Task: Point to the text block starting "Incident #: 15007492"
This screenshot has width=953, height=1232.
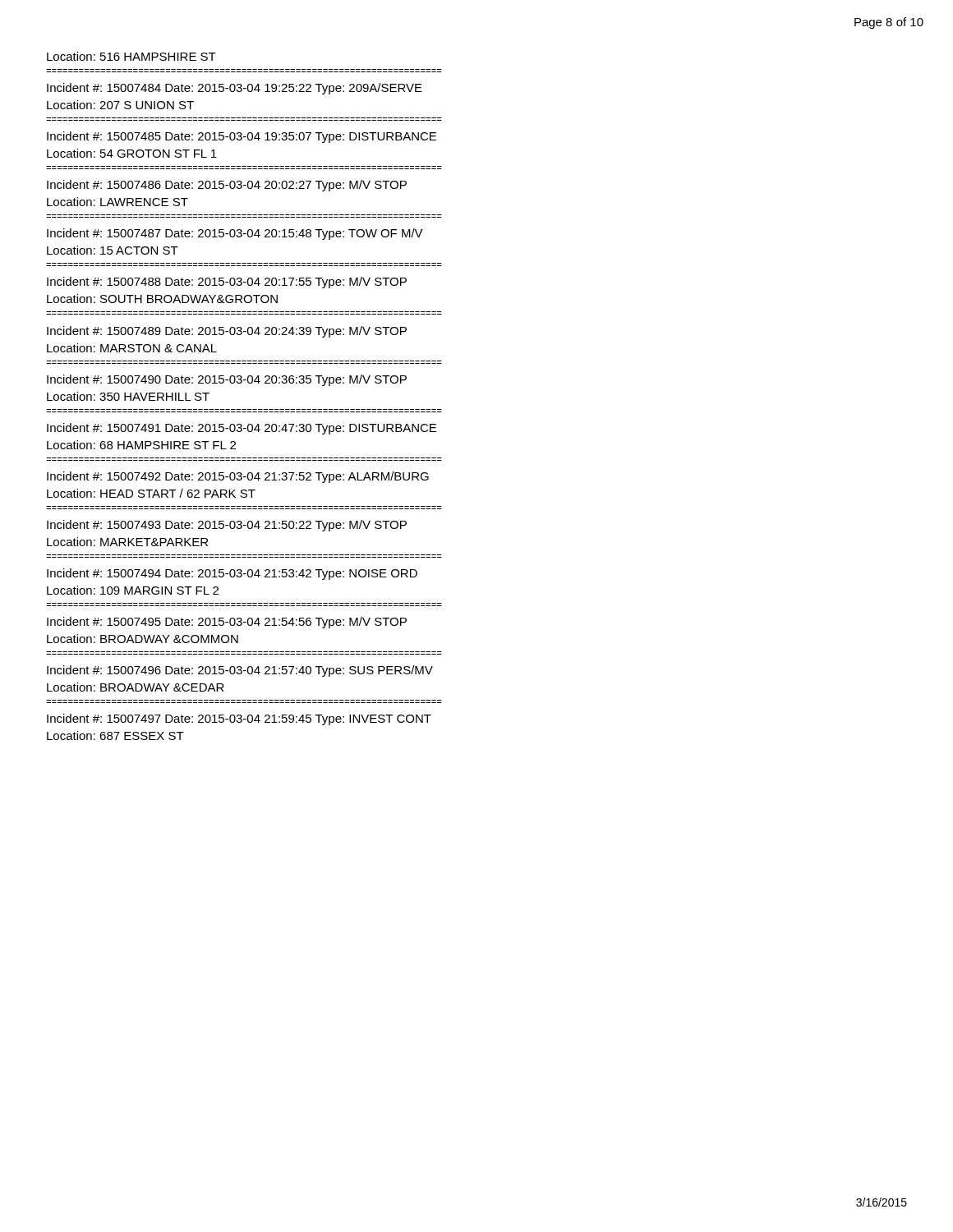Action: click(238, 484)
